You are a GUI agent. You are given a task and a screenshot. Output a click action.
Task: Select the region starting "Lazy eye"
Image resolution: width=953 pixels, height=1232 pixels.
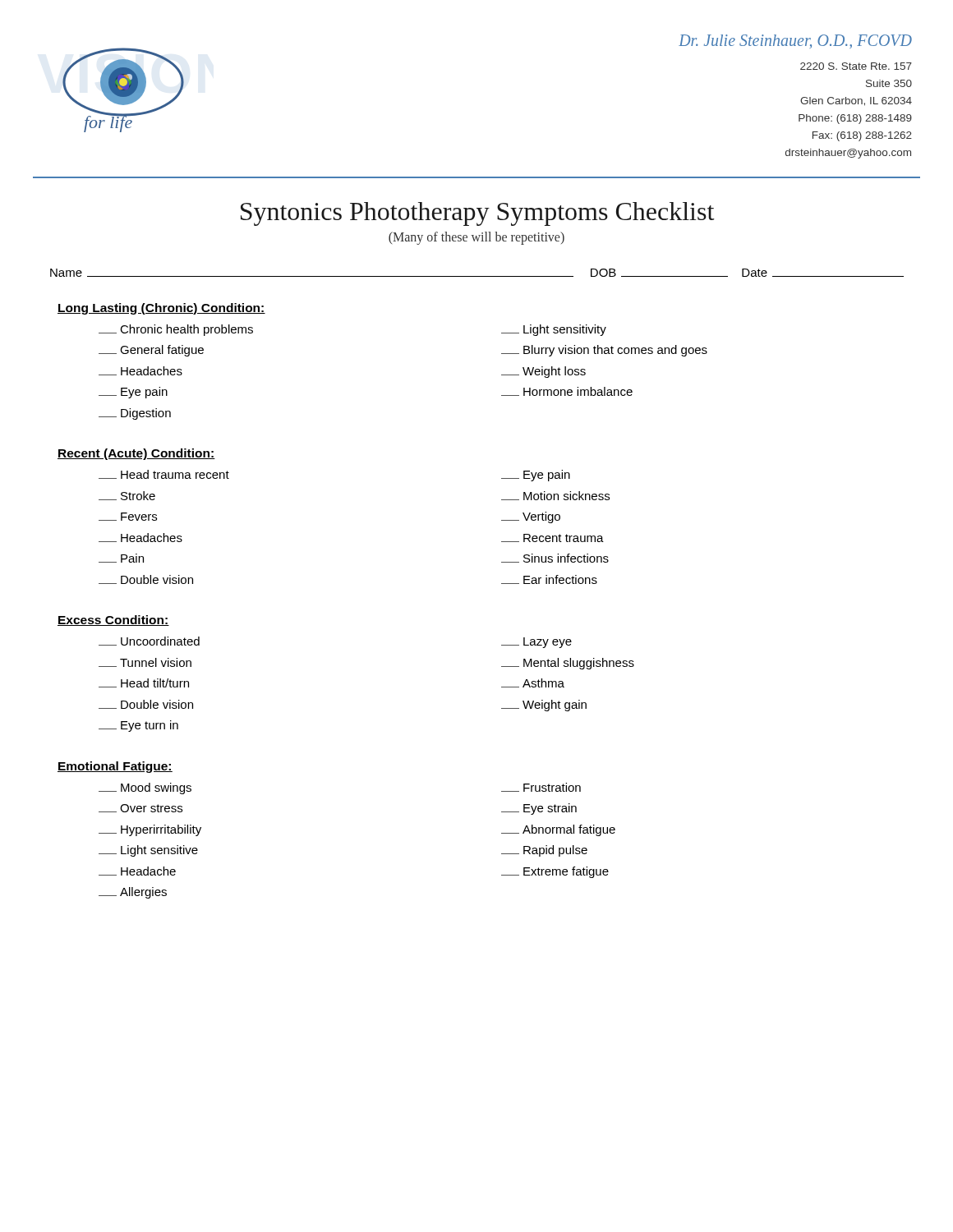(x=536, y=641)
